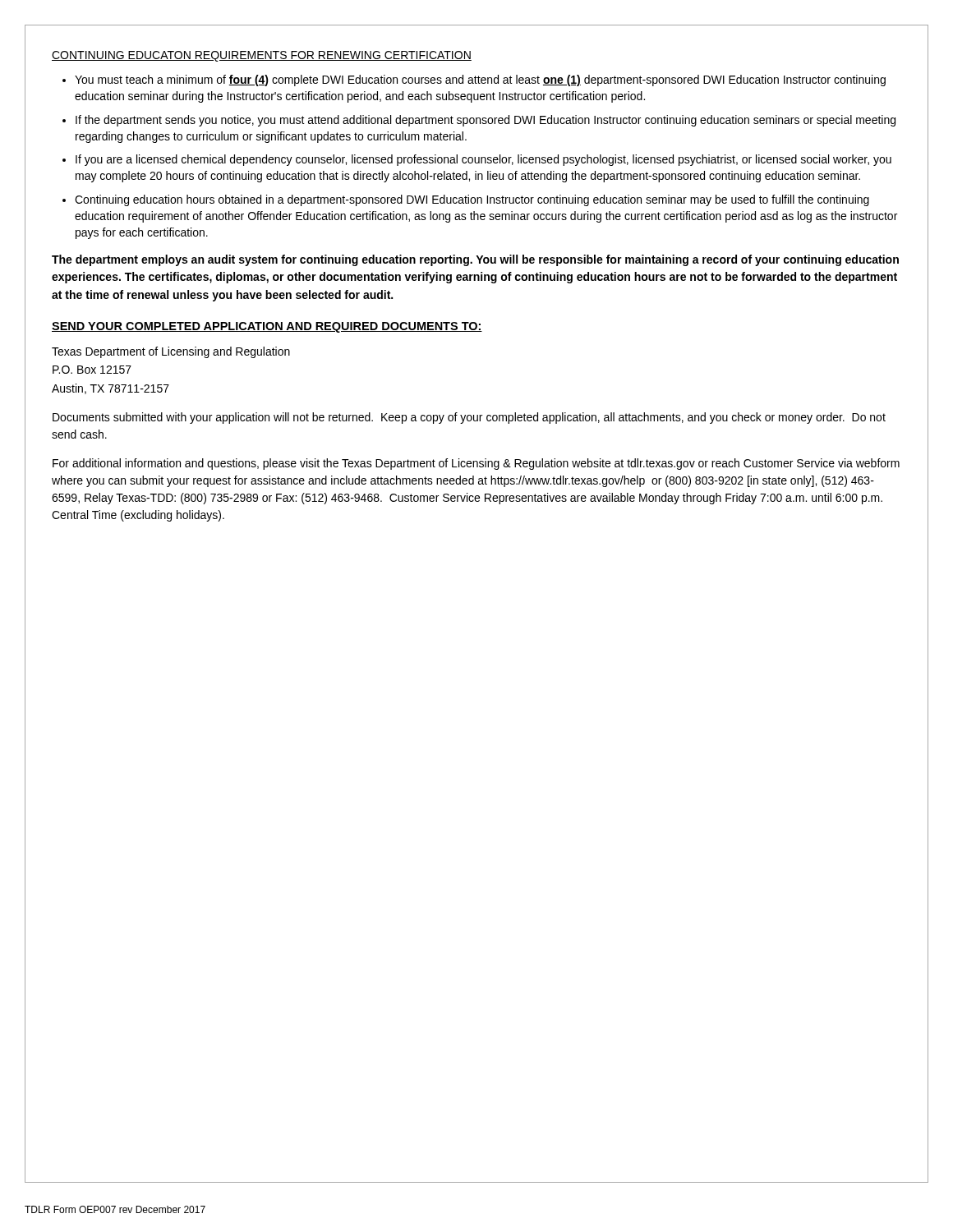Select the text block that says "The department employs an"

[476, 277]
